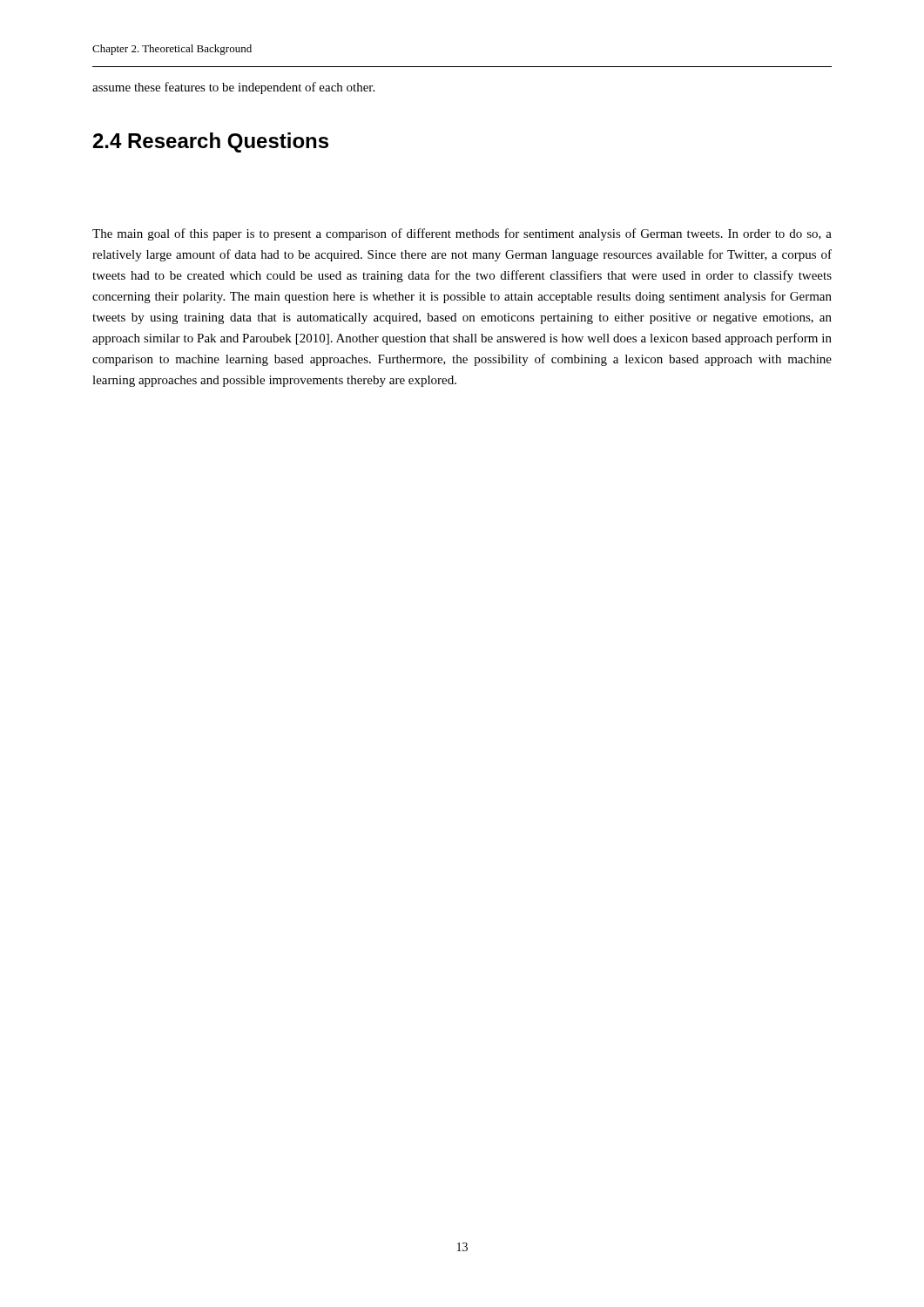Image resolution: width=924 pixels, height=1307 pixels.
Task: Click on the text block starting "The main goal of"
Action: tap(462, 307)
